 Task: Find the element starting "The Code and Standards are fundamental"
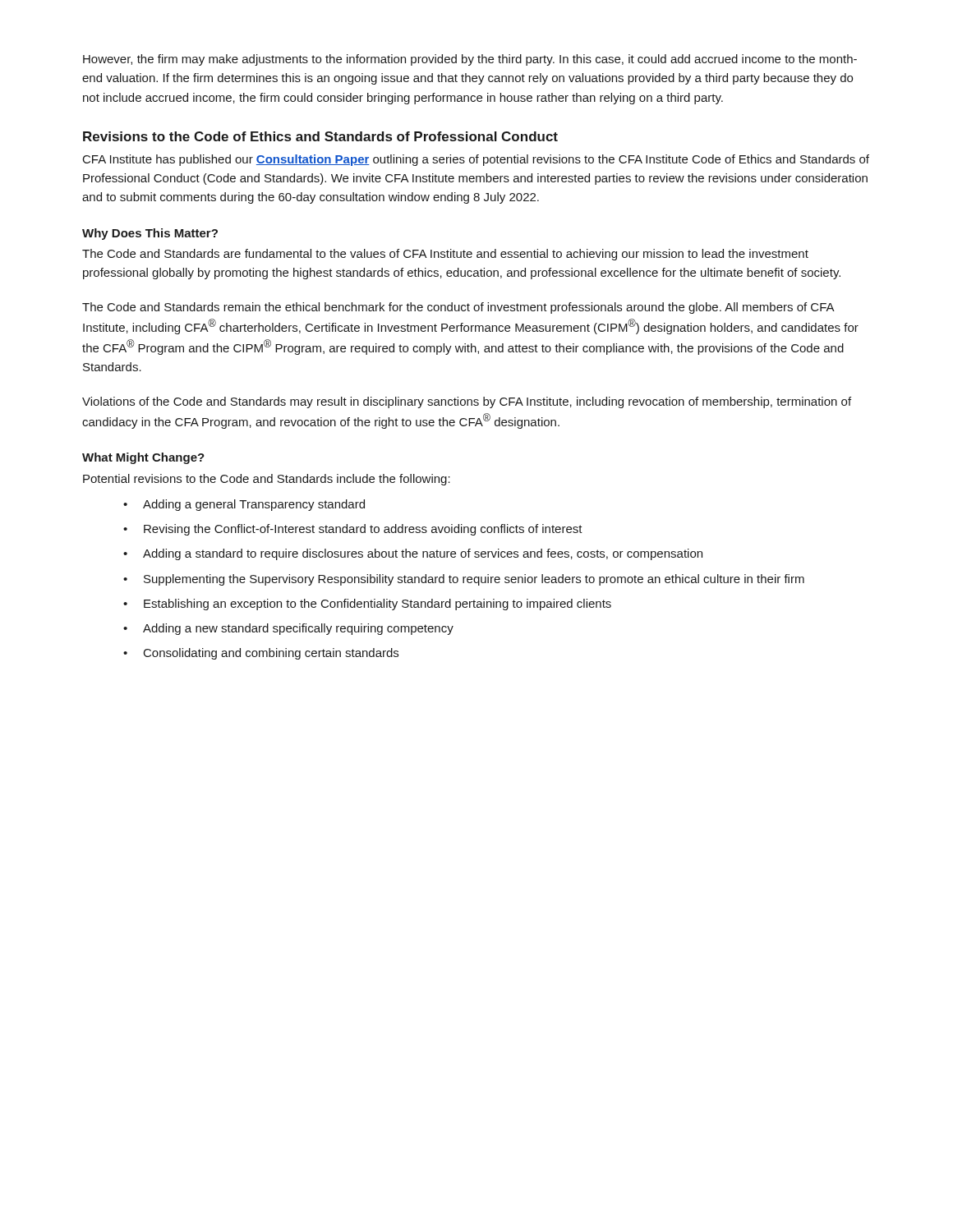point(462,263)
